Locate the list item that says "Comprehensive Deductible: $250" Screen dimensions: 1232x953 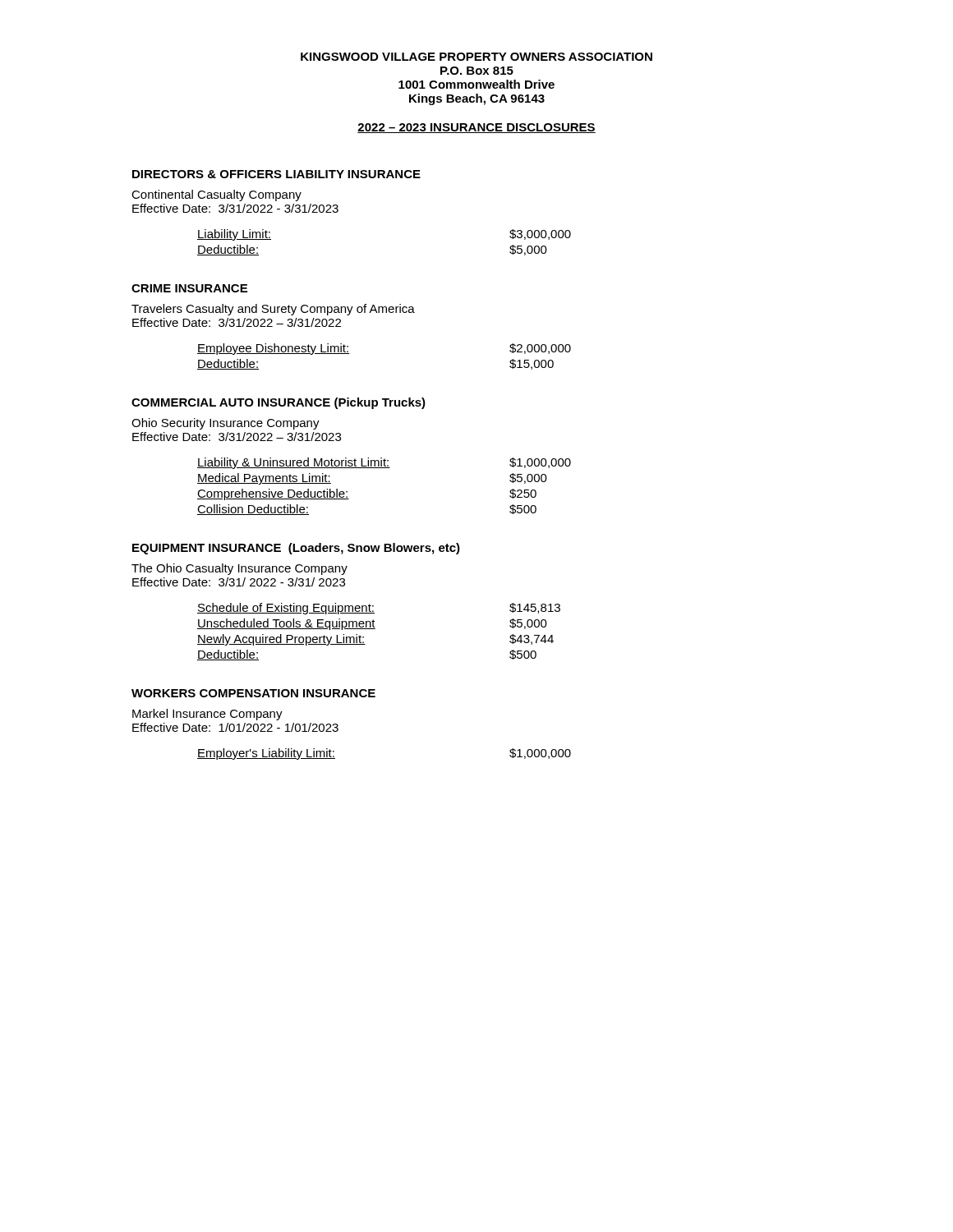click(x=288, y=494)
